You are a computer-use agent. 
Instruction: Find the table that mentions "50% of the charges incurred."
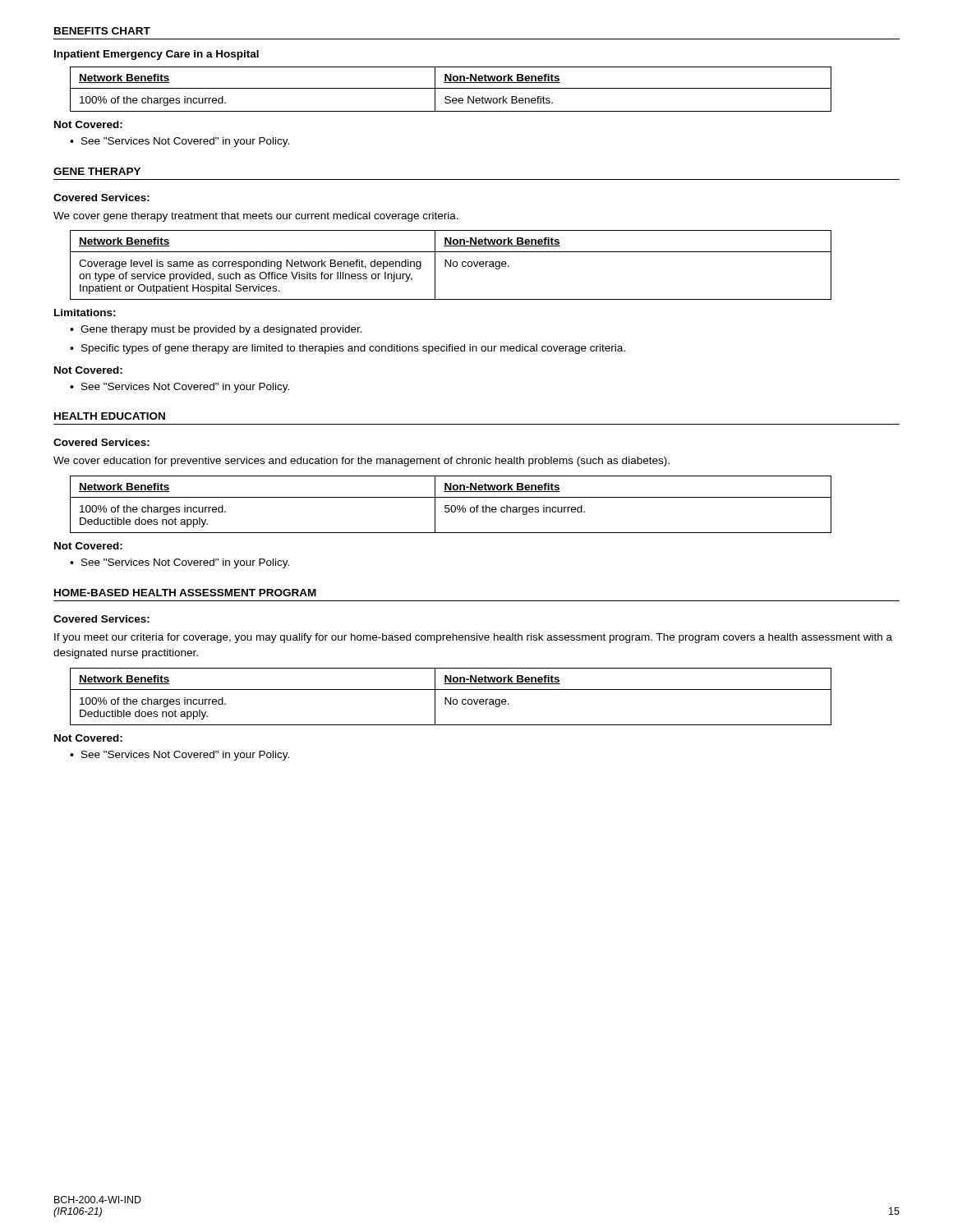click(x=476, y=504)
